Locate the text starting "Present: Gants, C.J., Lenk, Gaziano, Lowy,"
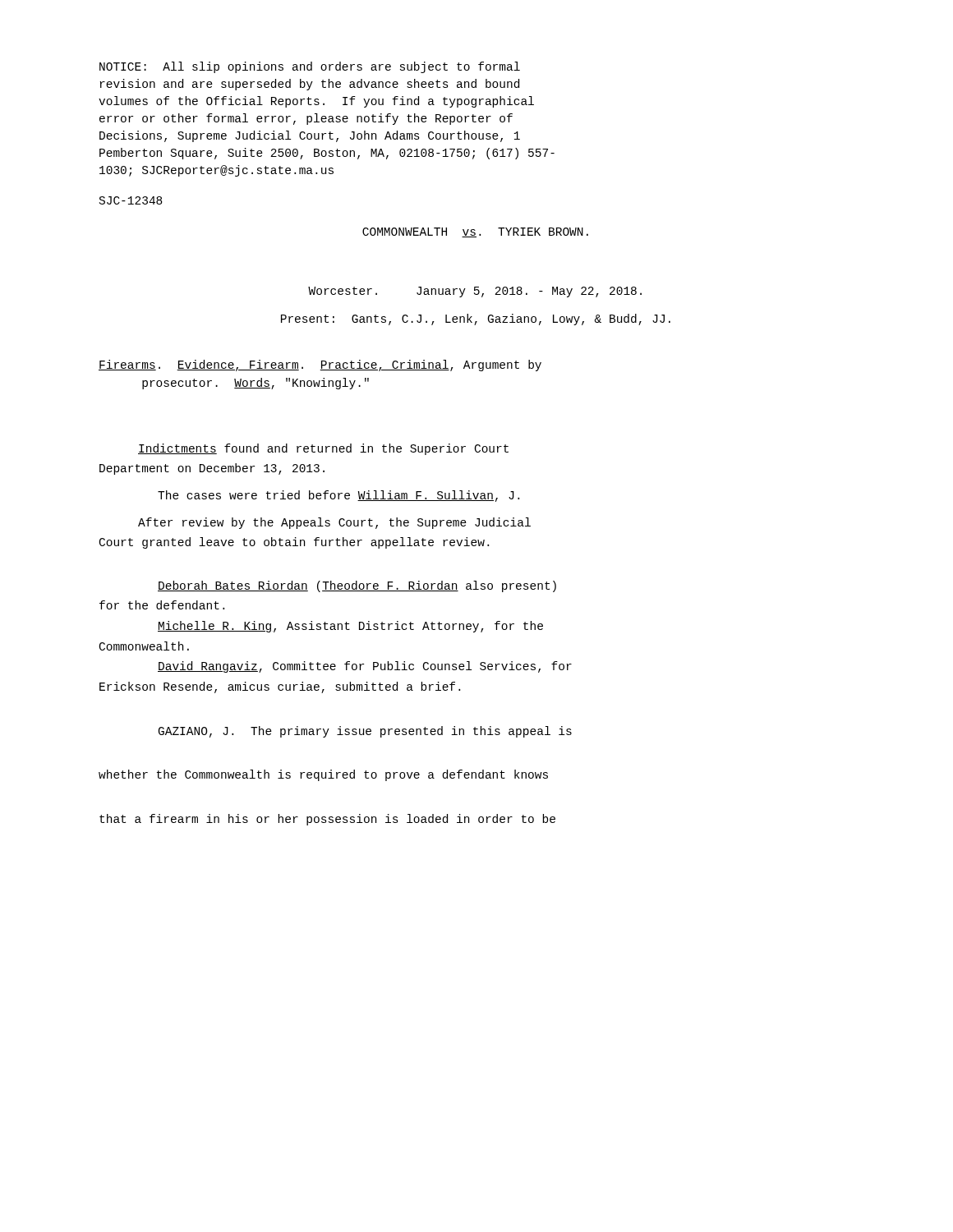The width and height of the screenshot is (953, 1232). (x=476, y=320)
